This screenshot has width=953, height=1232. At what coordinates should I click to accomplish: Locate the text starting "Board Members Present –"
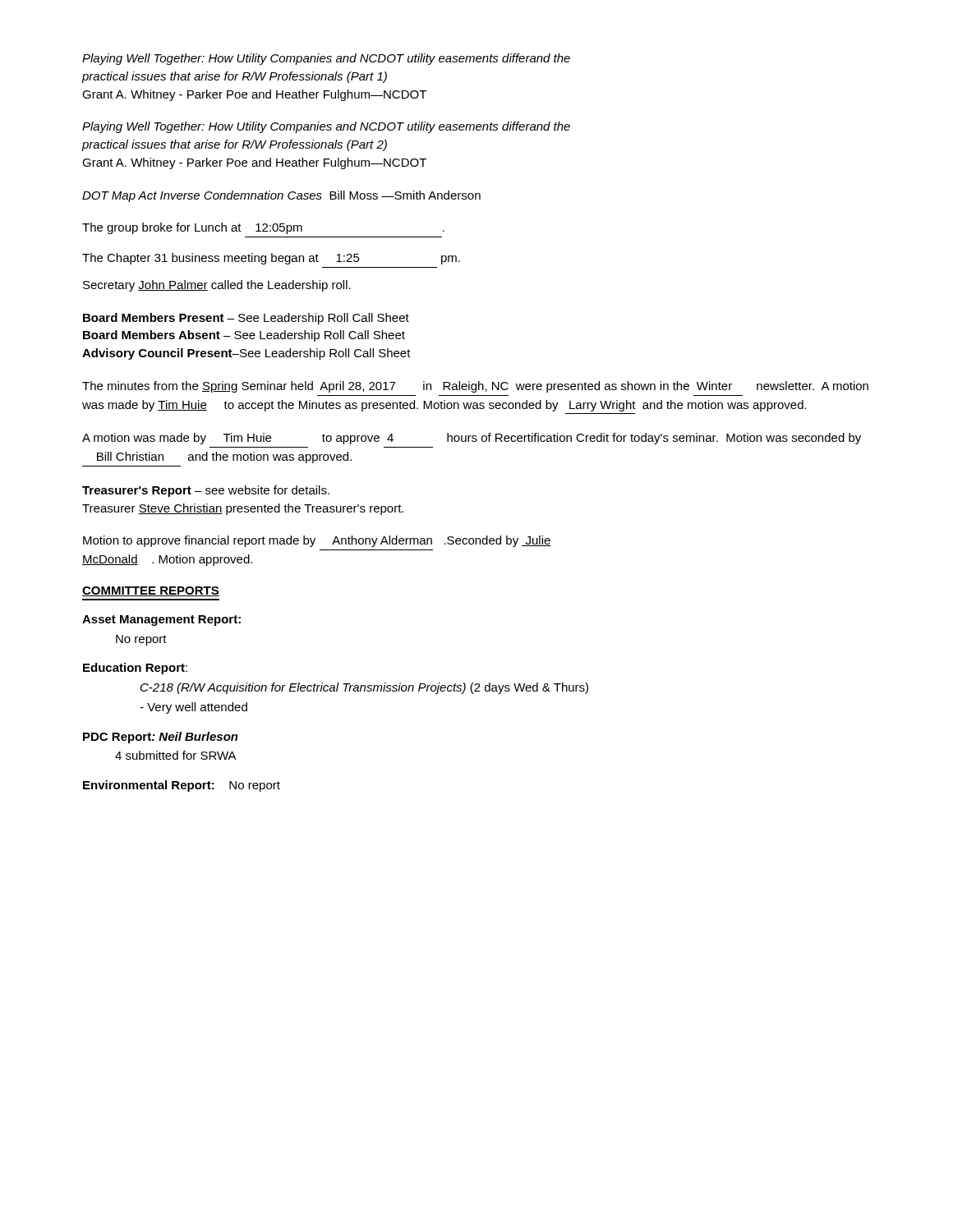pyautogui.click(x=246, y=319)
